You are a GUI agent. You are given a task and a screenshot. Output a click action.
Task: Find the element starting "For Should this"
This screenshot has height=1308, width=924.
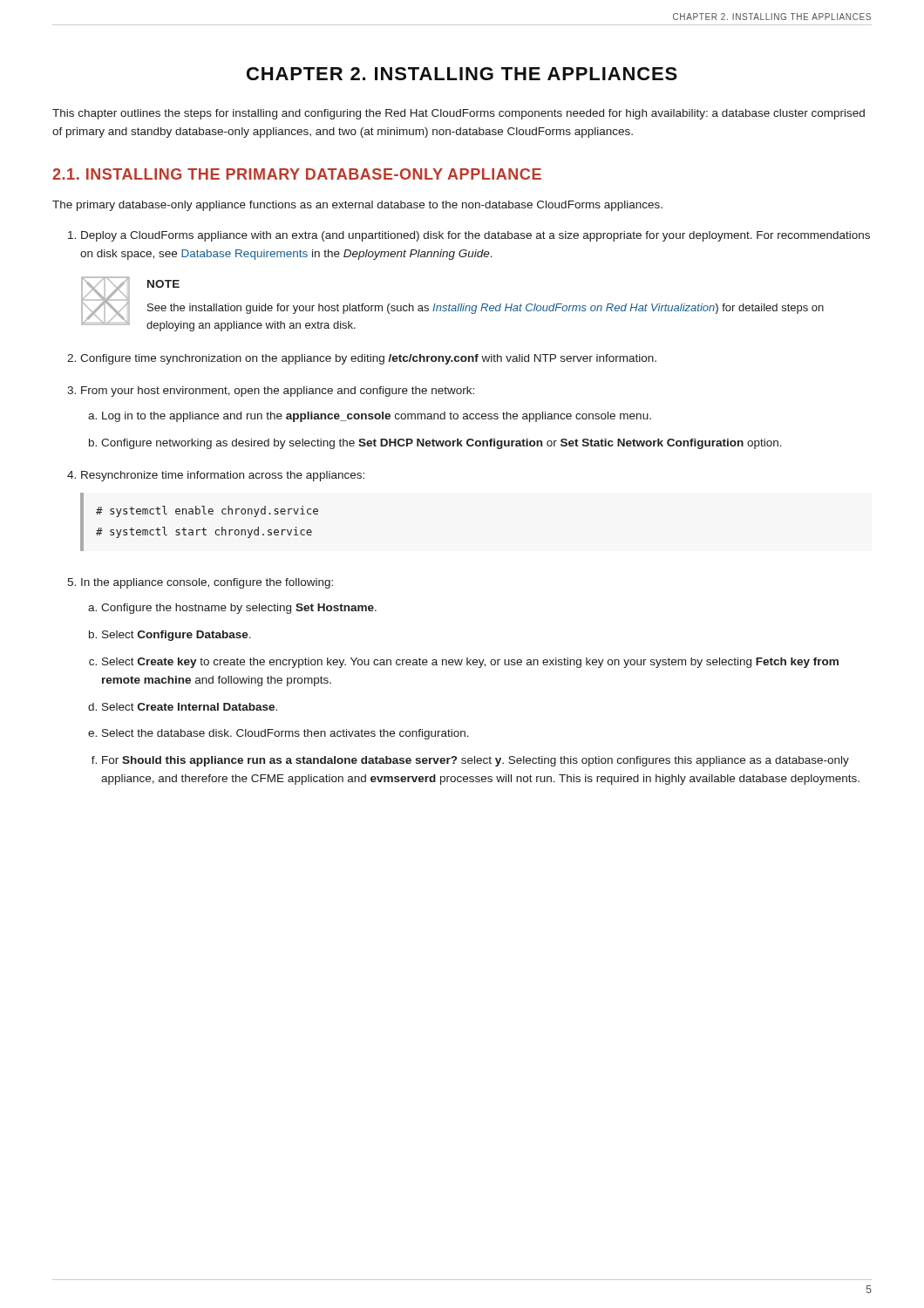[x=481, y=769]
